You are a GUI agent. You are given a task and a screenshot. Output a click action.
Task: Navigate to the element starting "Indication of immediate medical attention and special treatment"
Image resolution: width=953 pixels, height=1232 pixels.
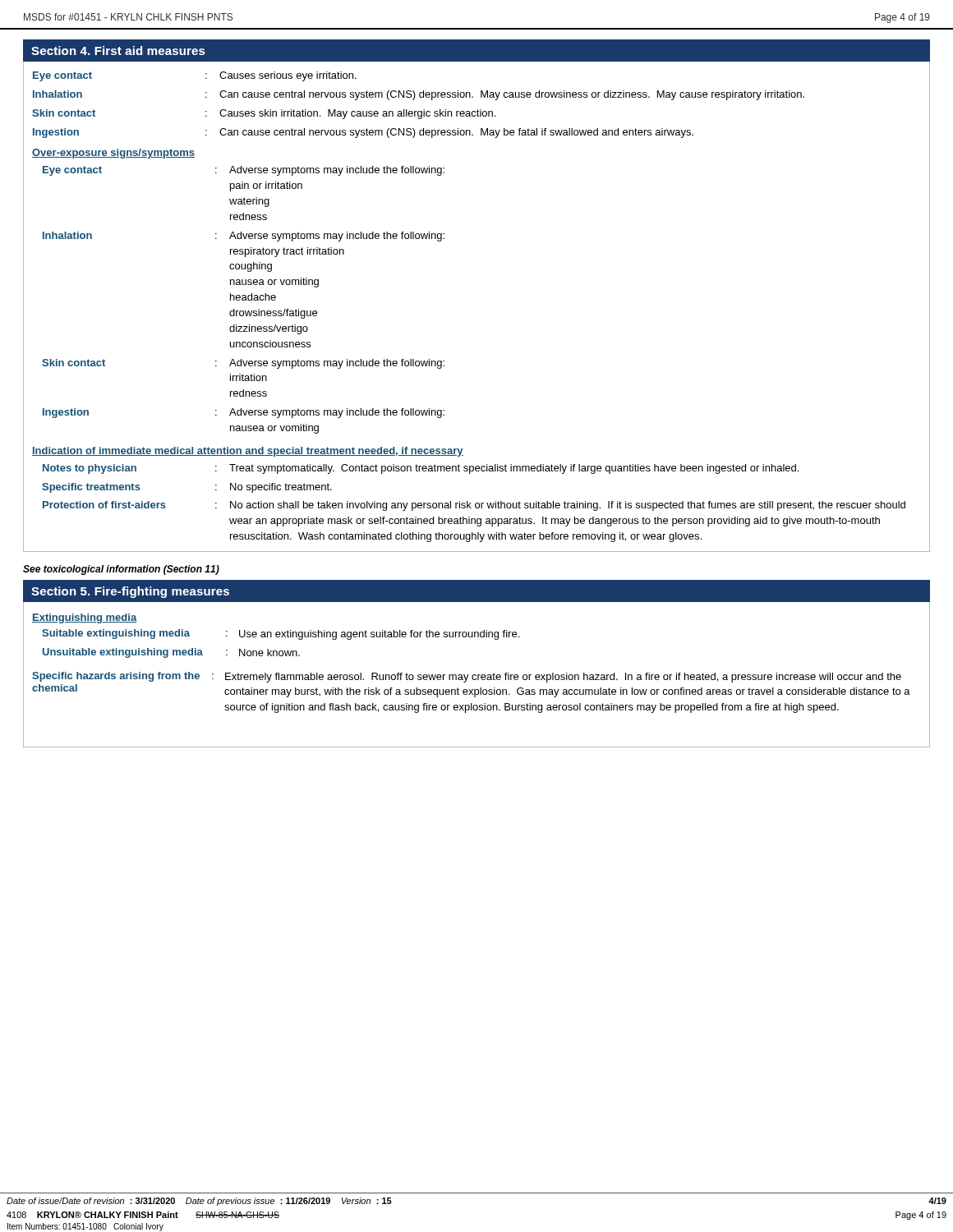(247, 450)
